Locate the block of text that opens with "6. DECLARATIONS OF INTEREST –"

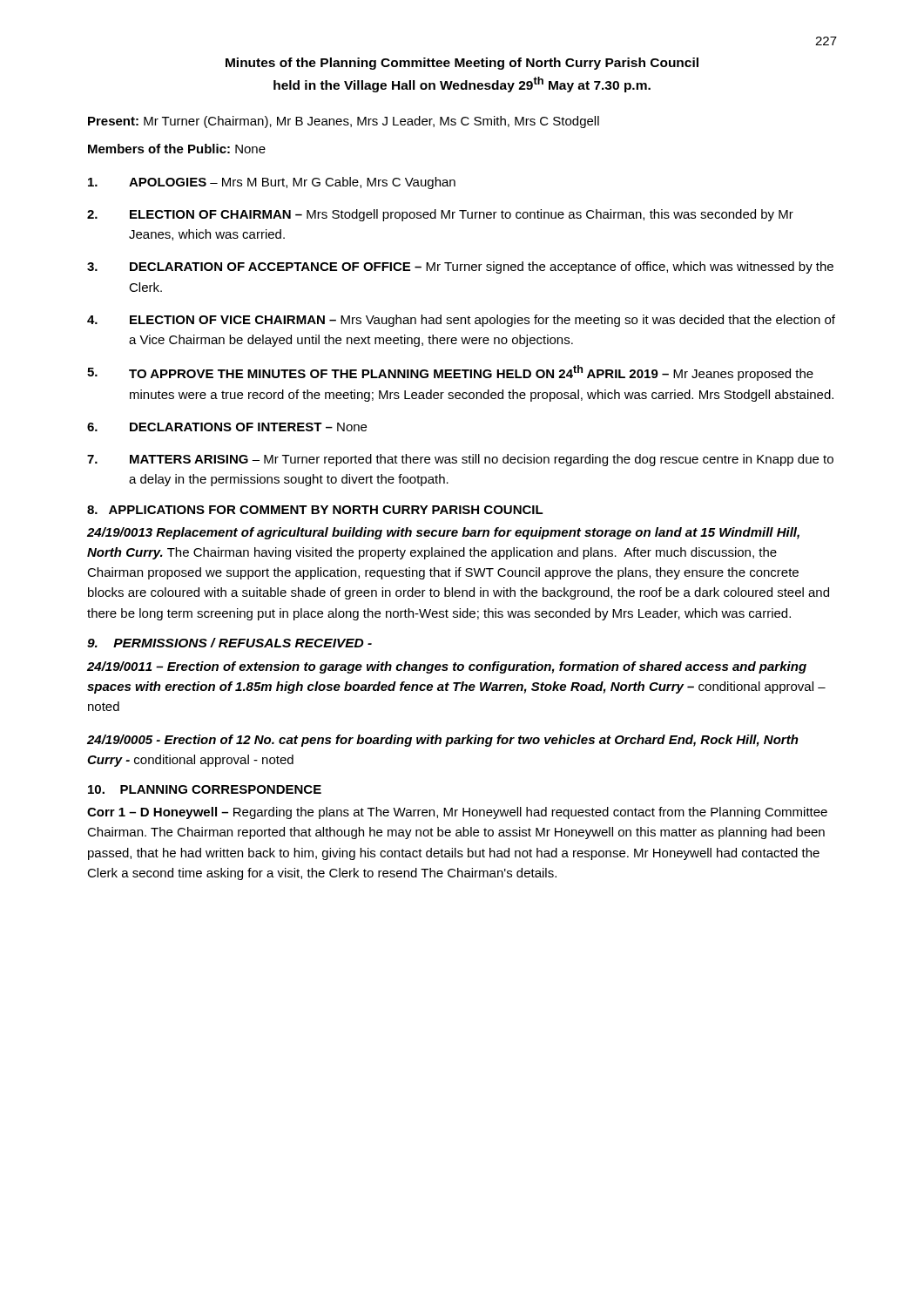[227, 427]
